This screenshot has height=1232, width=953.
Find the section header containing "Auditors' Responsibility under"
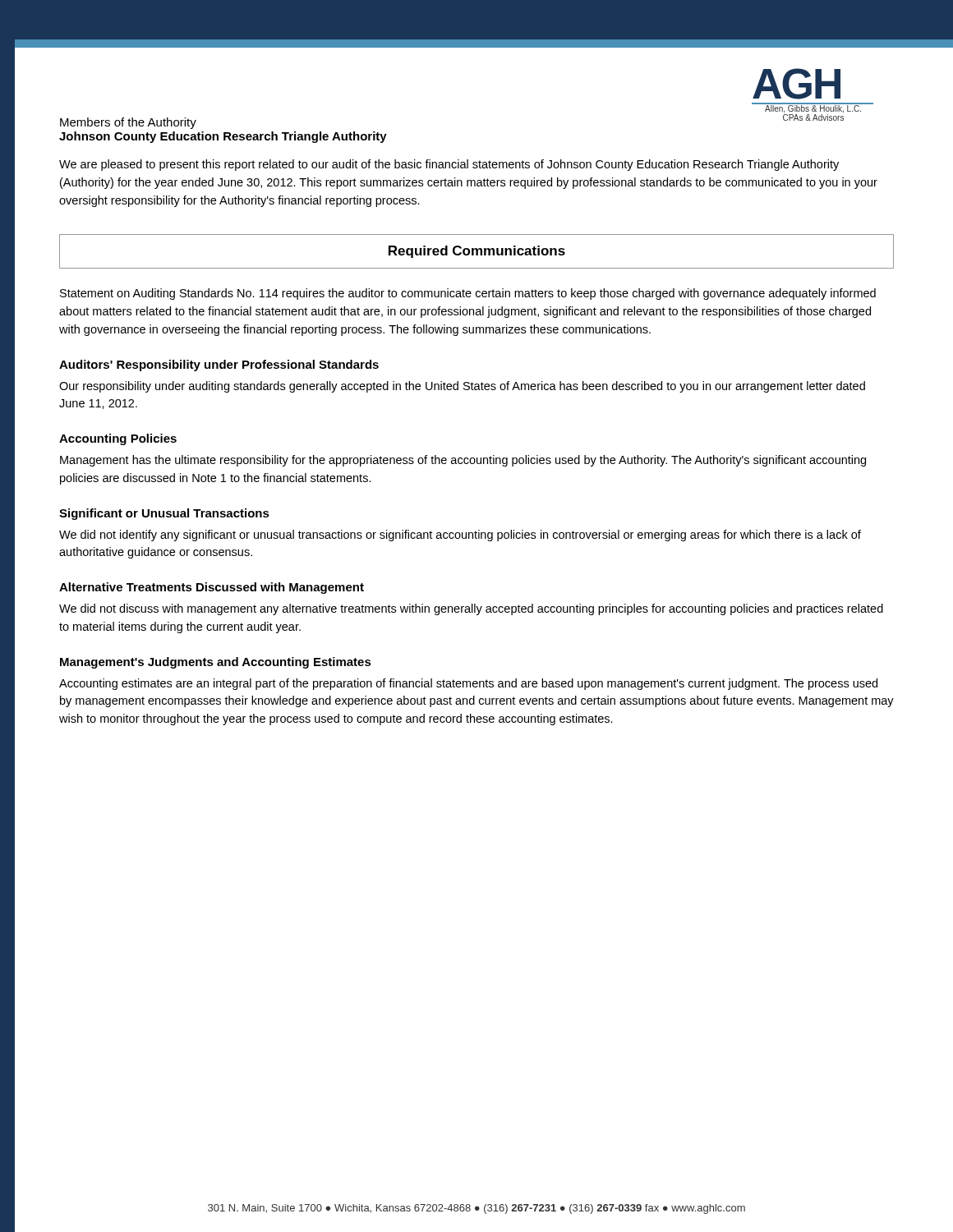pos(219,364)
